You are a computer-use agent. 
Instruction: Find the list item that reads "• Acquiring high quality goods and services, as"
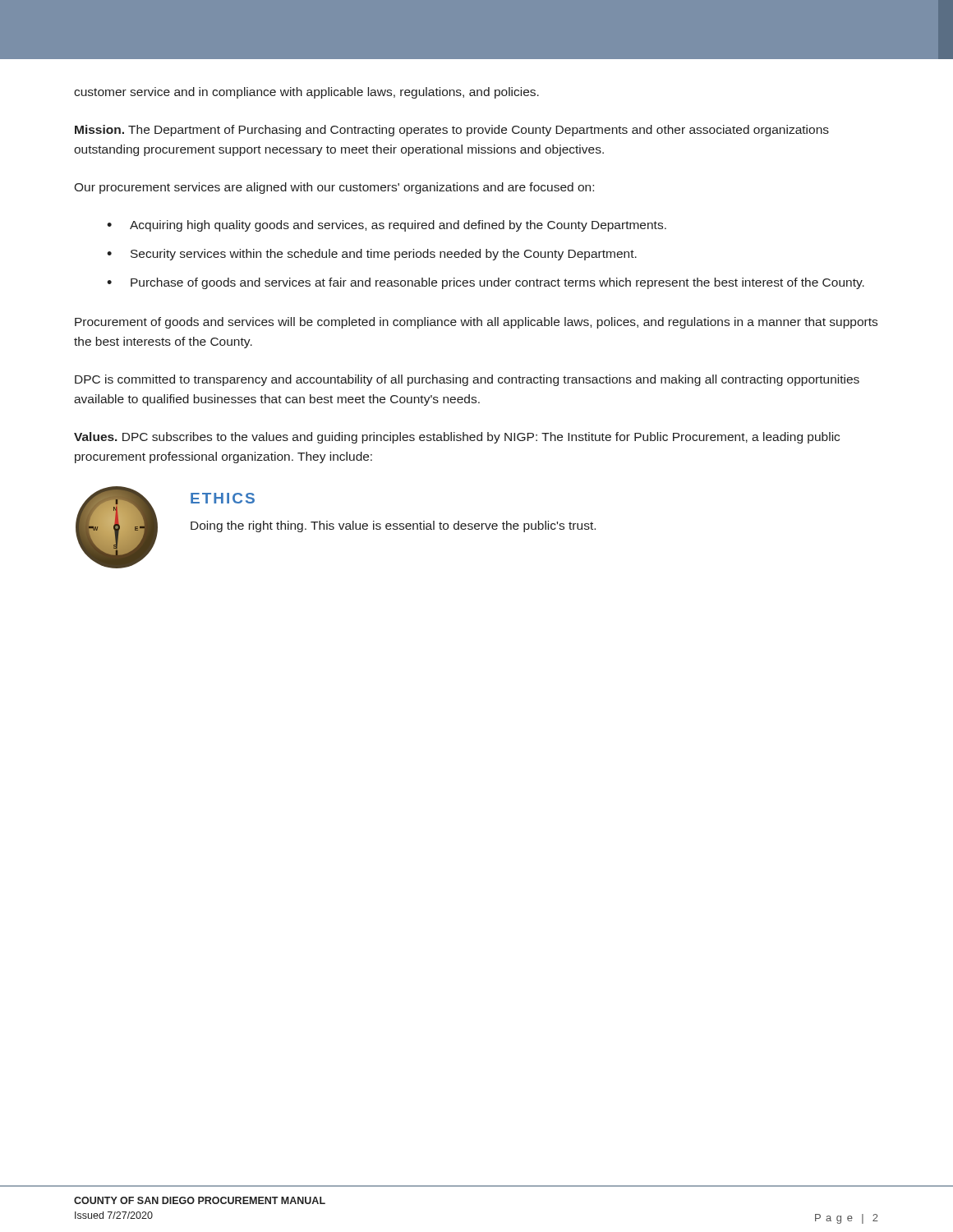tap(387, 226)
